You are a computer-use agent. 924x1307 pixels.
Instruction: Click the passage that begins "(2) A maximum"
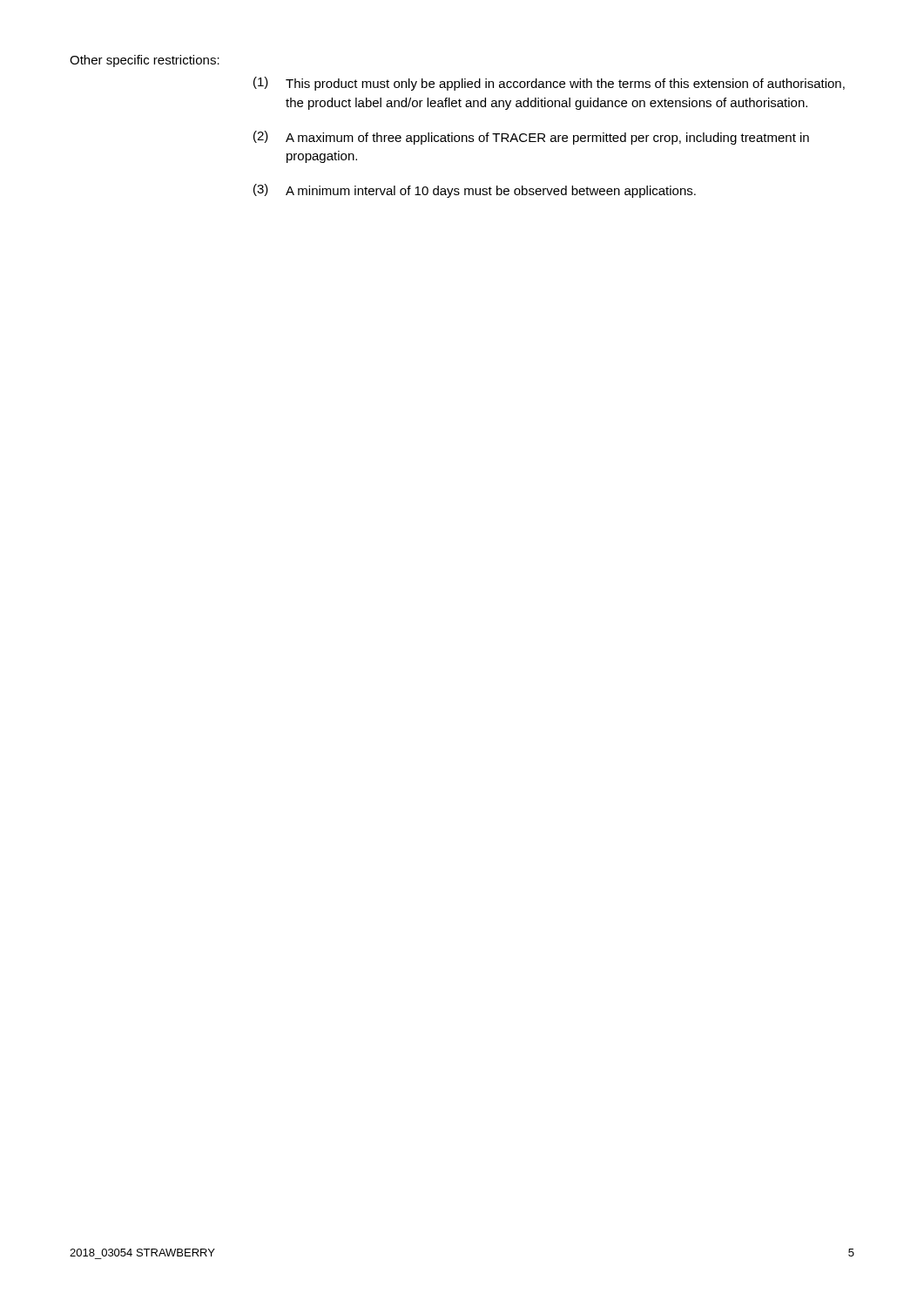[x=553, y=147]
